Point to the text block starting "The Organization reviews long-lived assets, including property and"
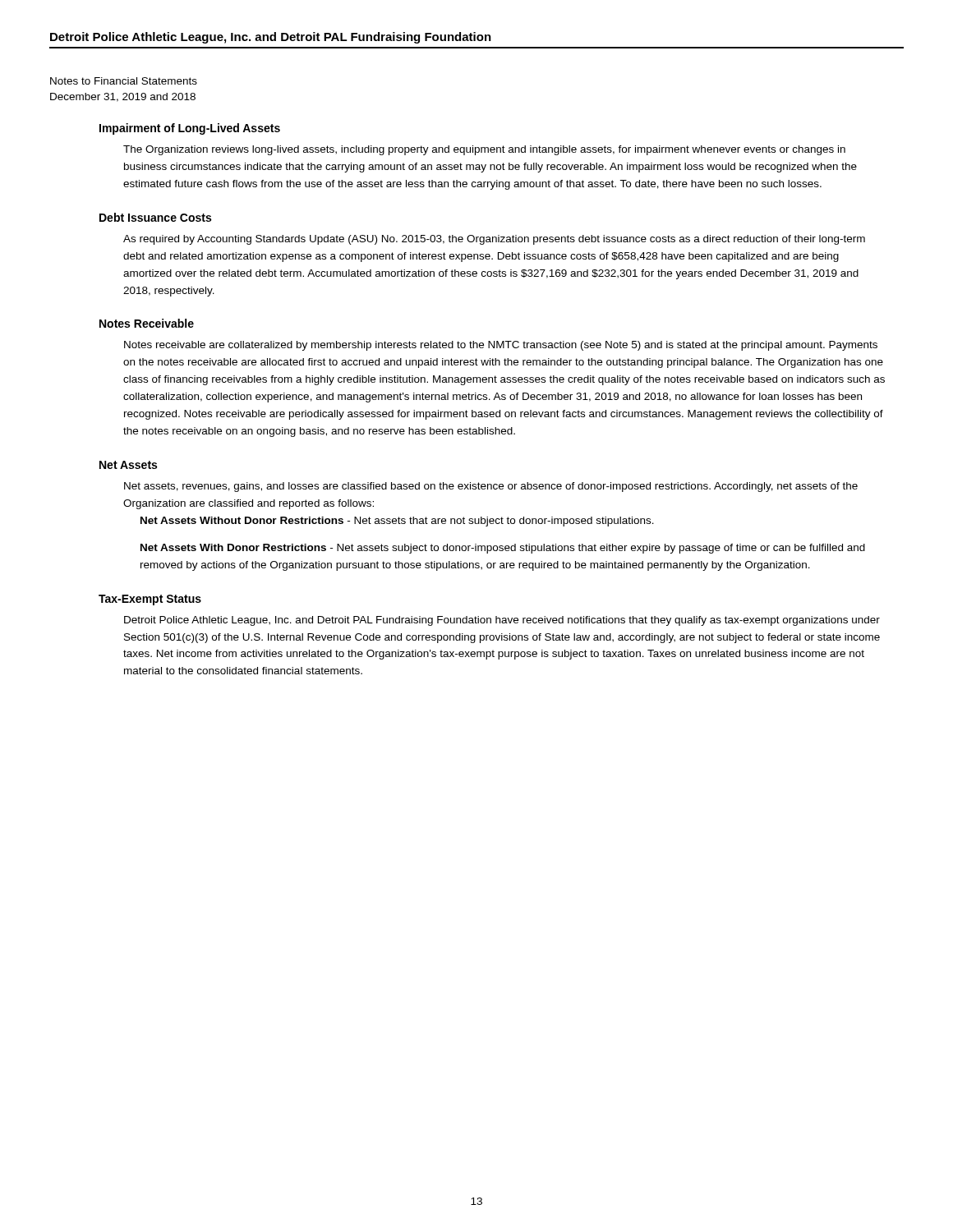The height and width of the screenshot is (1232, 953). (490, 166)
